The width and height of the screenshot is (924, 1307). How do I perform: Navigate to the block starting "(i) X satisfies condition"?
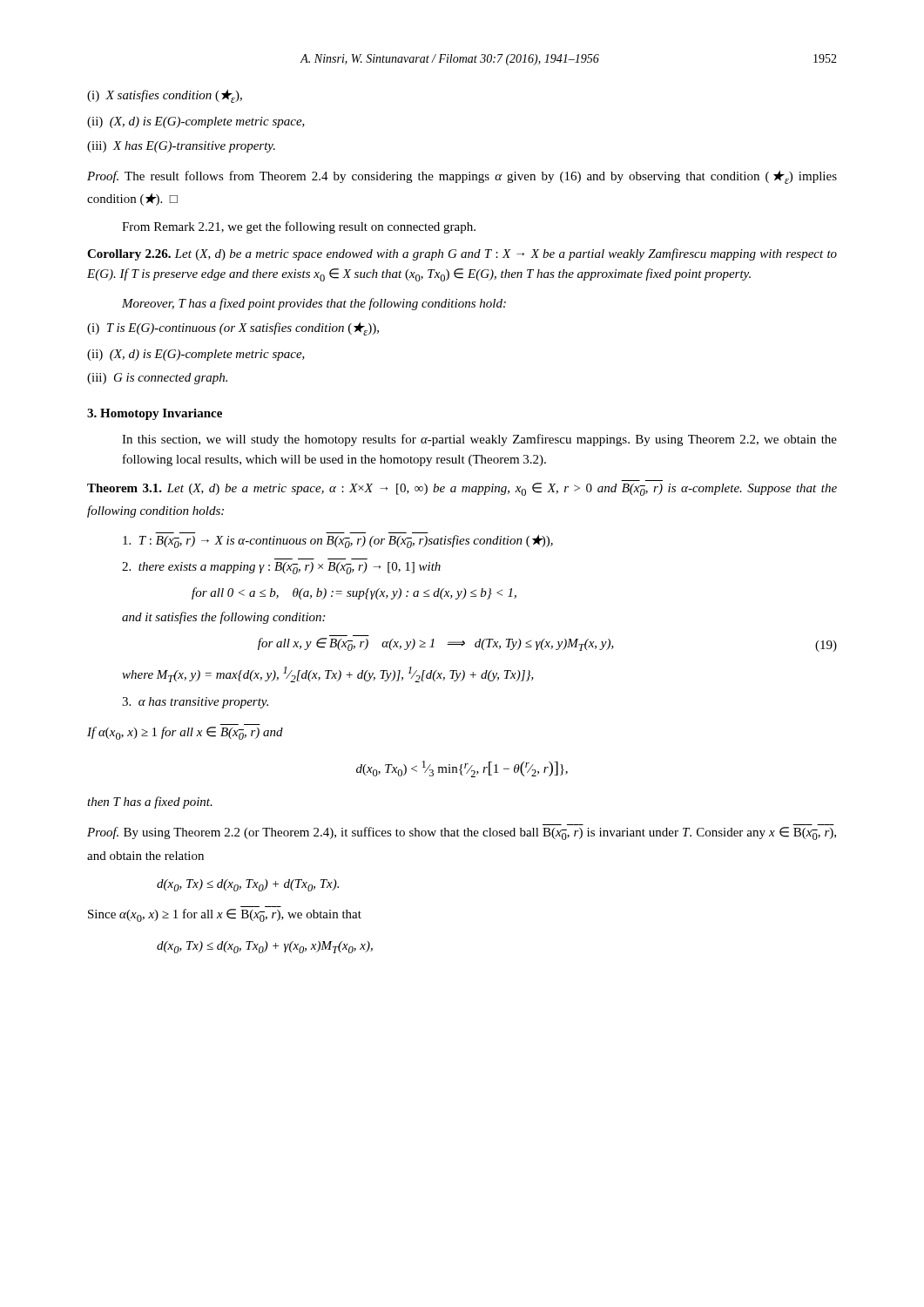pyautogui.click(x=165, y=97)
